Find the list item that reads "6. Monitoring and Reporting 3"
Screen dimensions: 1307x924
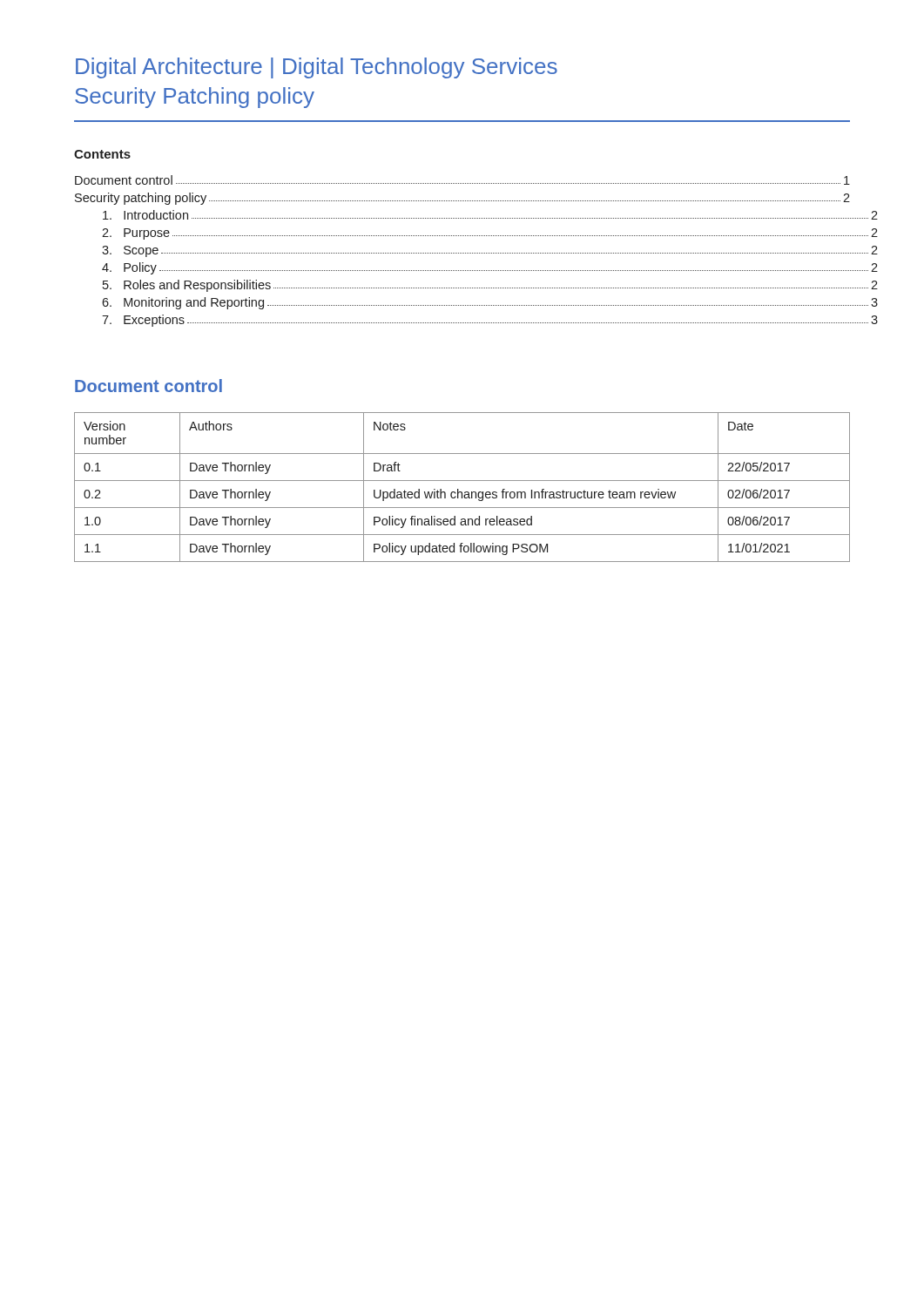490,302
